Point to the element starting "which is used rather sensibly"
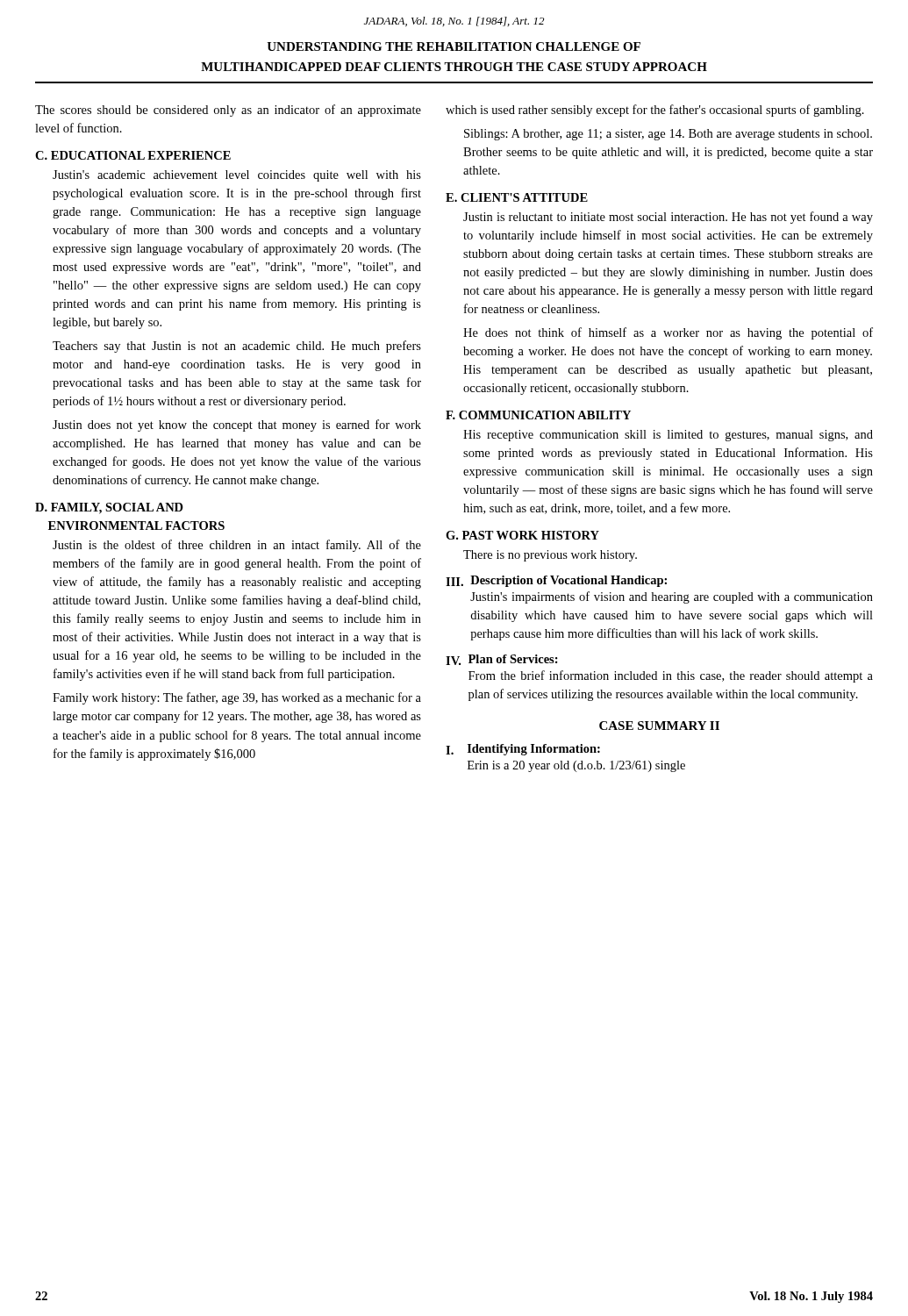 655,110
